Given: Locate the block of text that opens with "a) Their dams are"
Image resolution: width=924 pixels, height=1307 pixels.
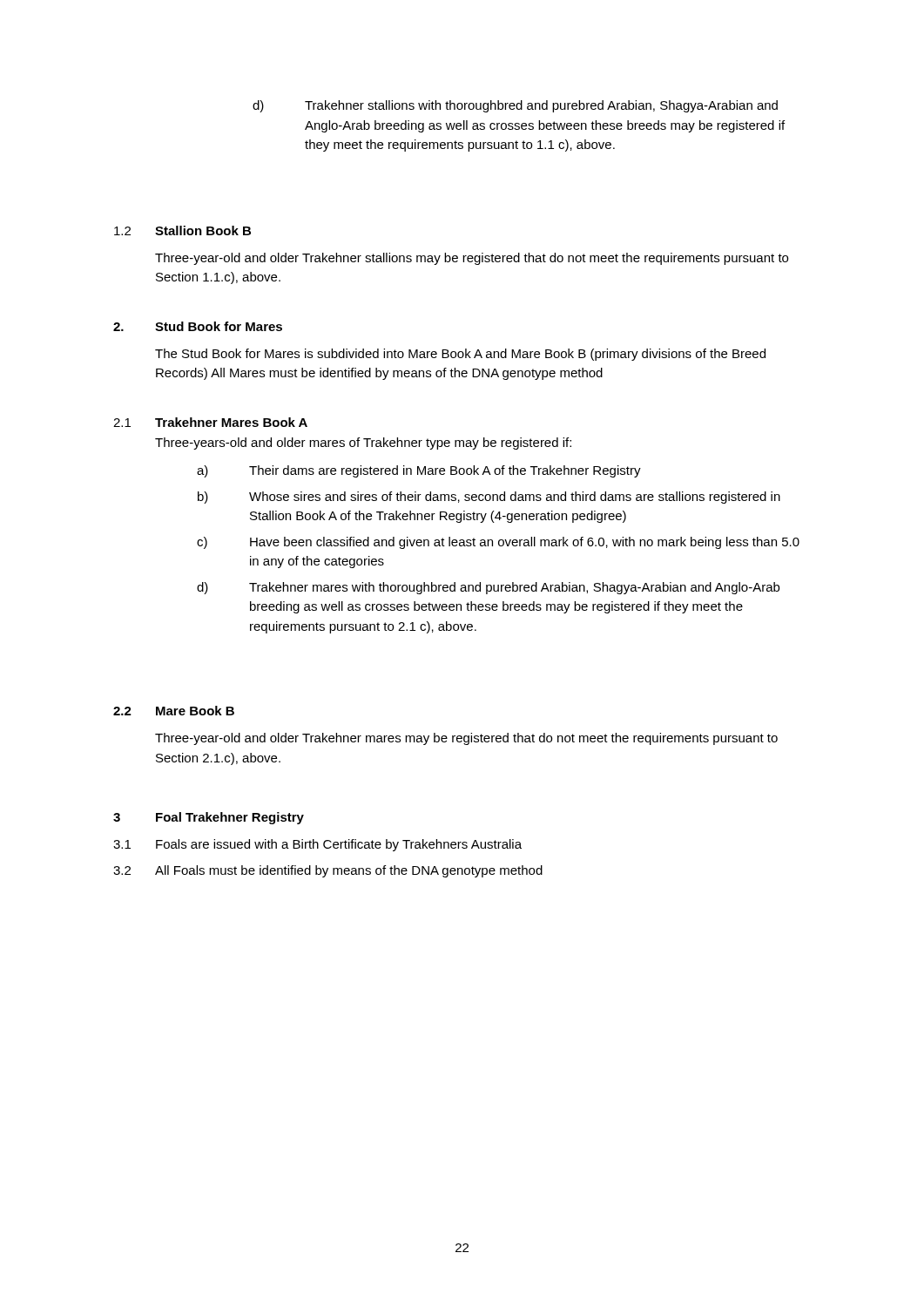Looking at the screenshot, I should [504, 471].
